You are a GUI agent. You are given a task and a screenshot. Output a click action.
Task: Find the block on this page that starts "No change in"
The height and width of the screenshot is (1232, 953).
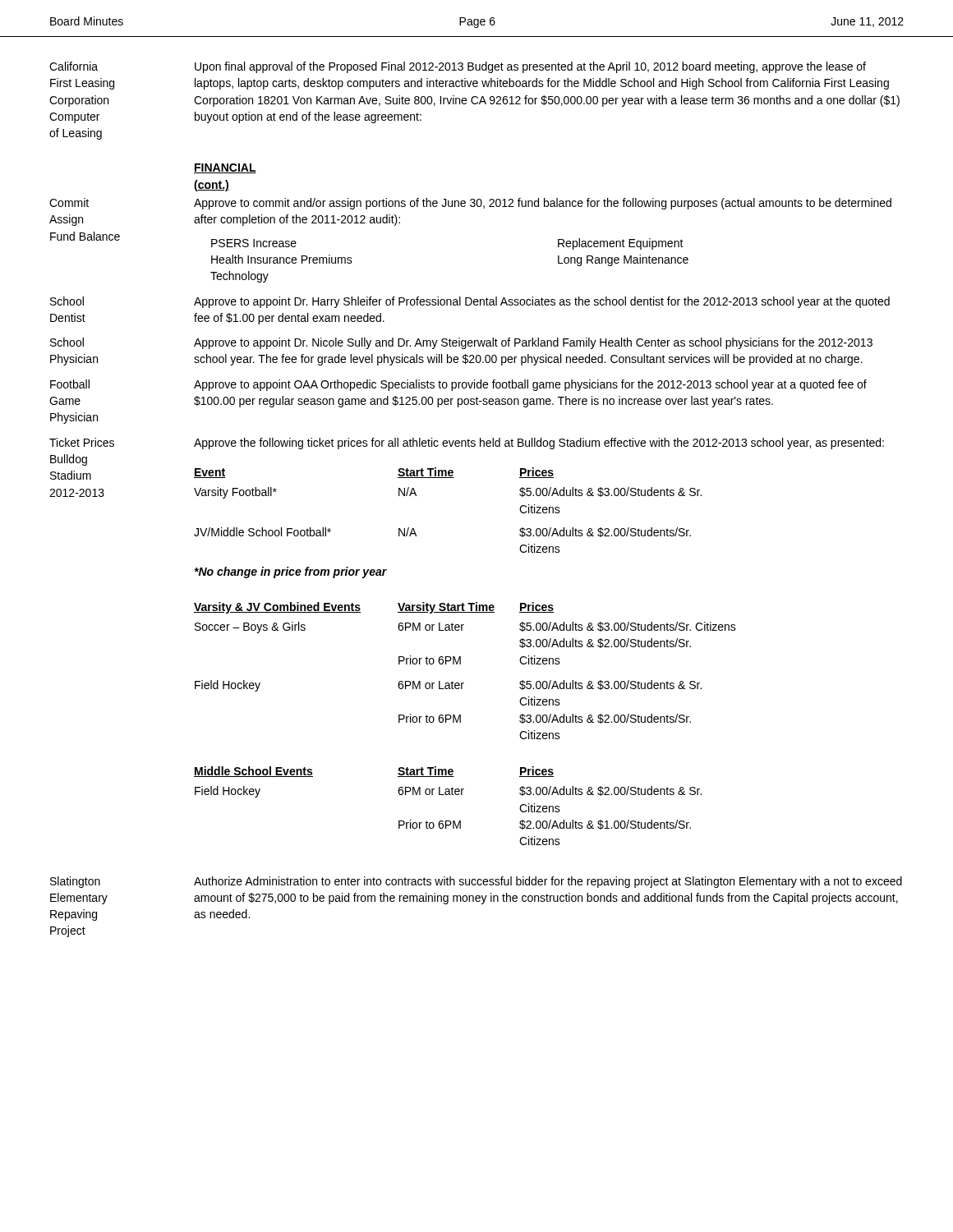coord(290,572)
